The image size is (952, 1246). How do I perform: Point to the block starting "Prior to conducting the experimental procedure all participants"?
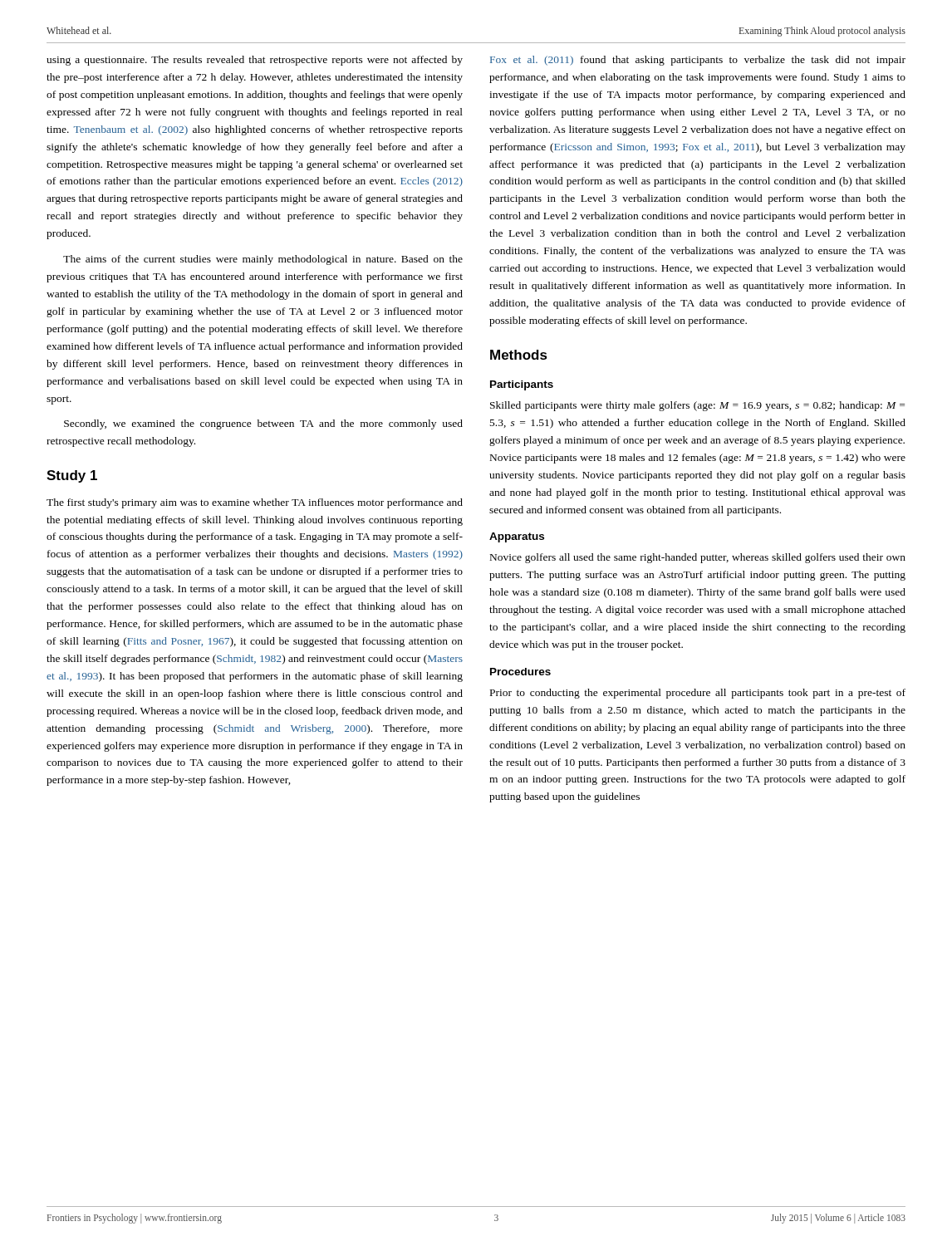coord(697,745)
